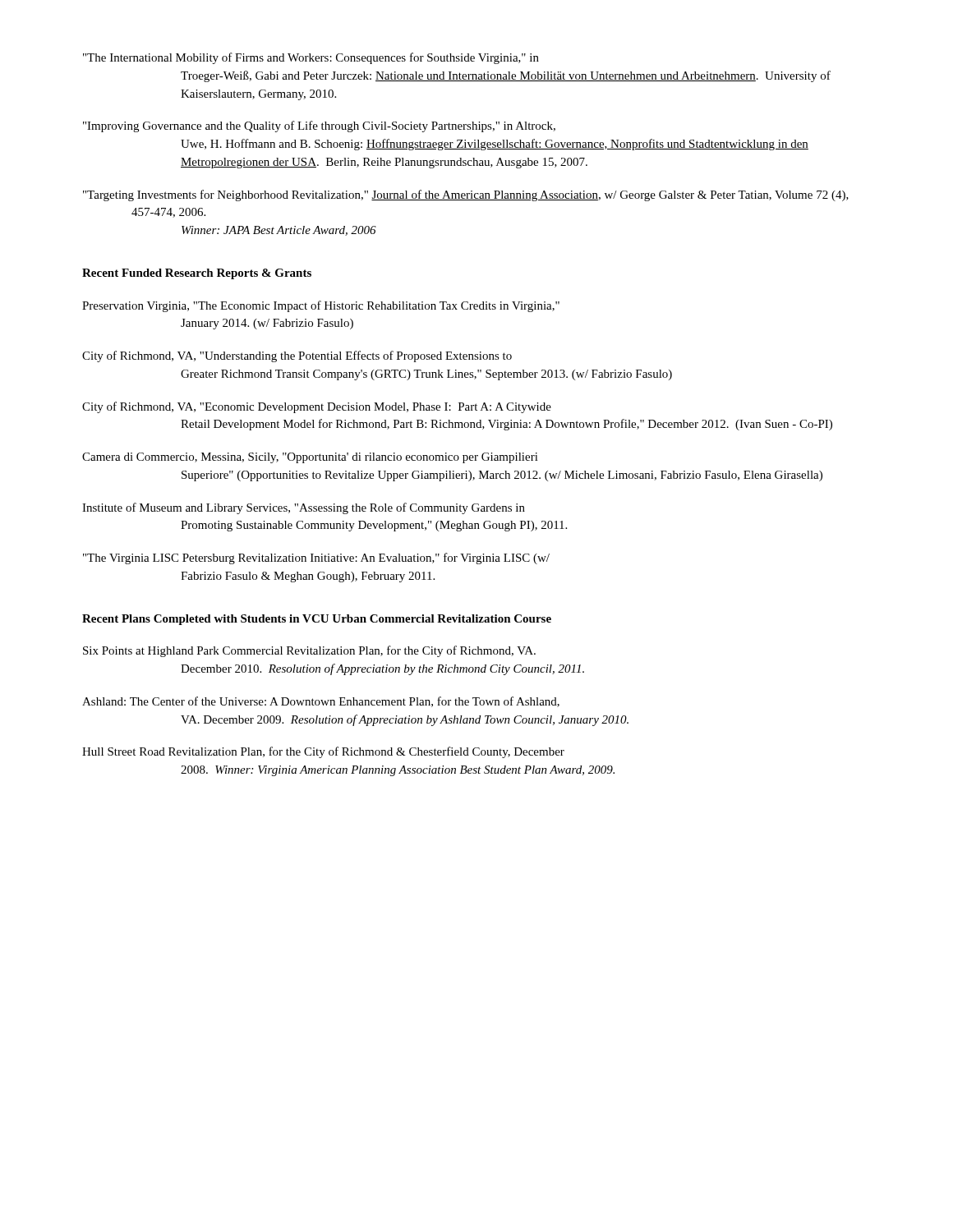Screen dimensions: 1232x953
Task: Locate the list item that says "Institute of Museum and Library"
Action: click(476, 517)
